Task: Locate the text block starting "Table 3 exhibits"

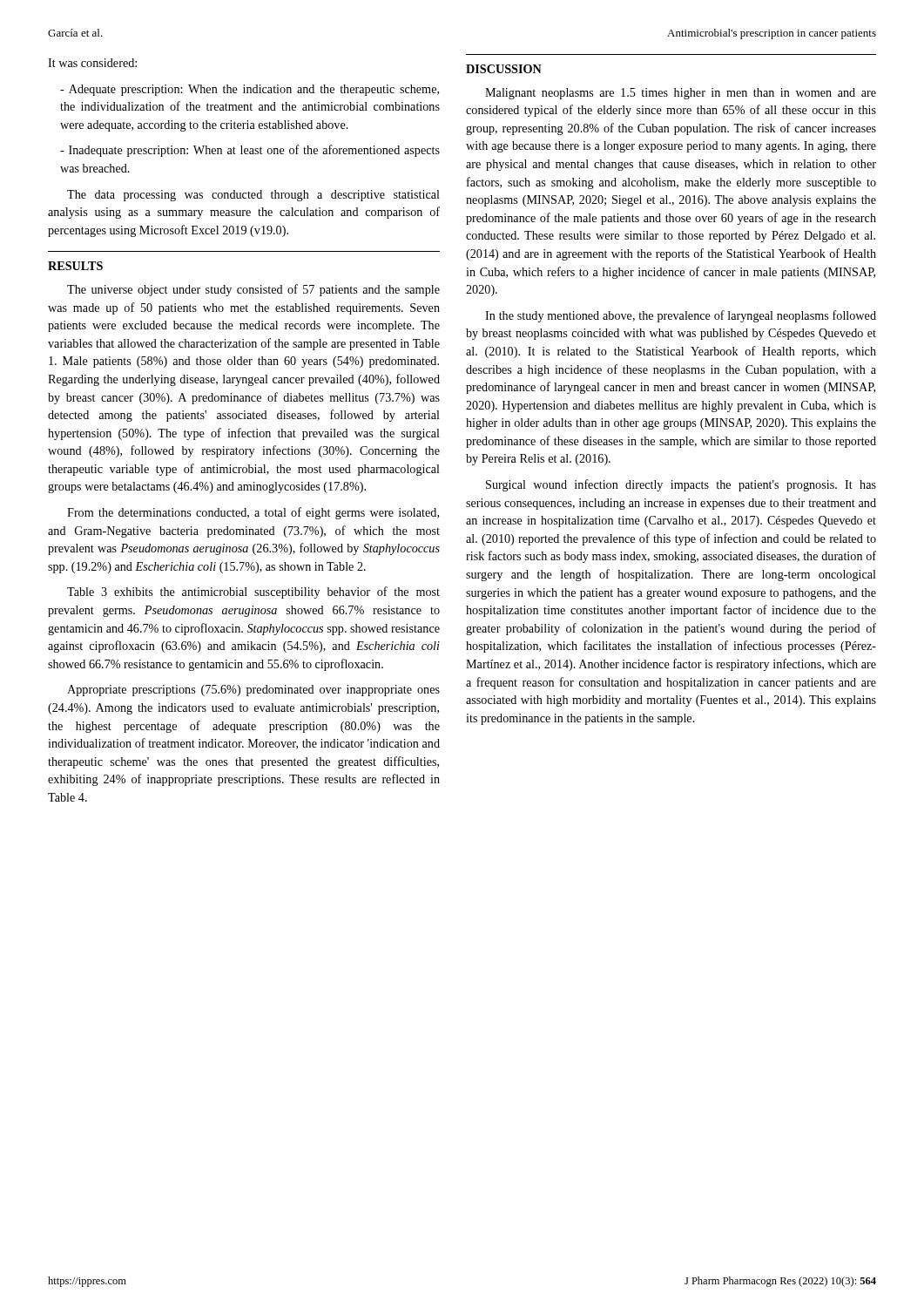Action: (244, 628)
